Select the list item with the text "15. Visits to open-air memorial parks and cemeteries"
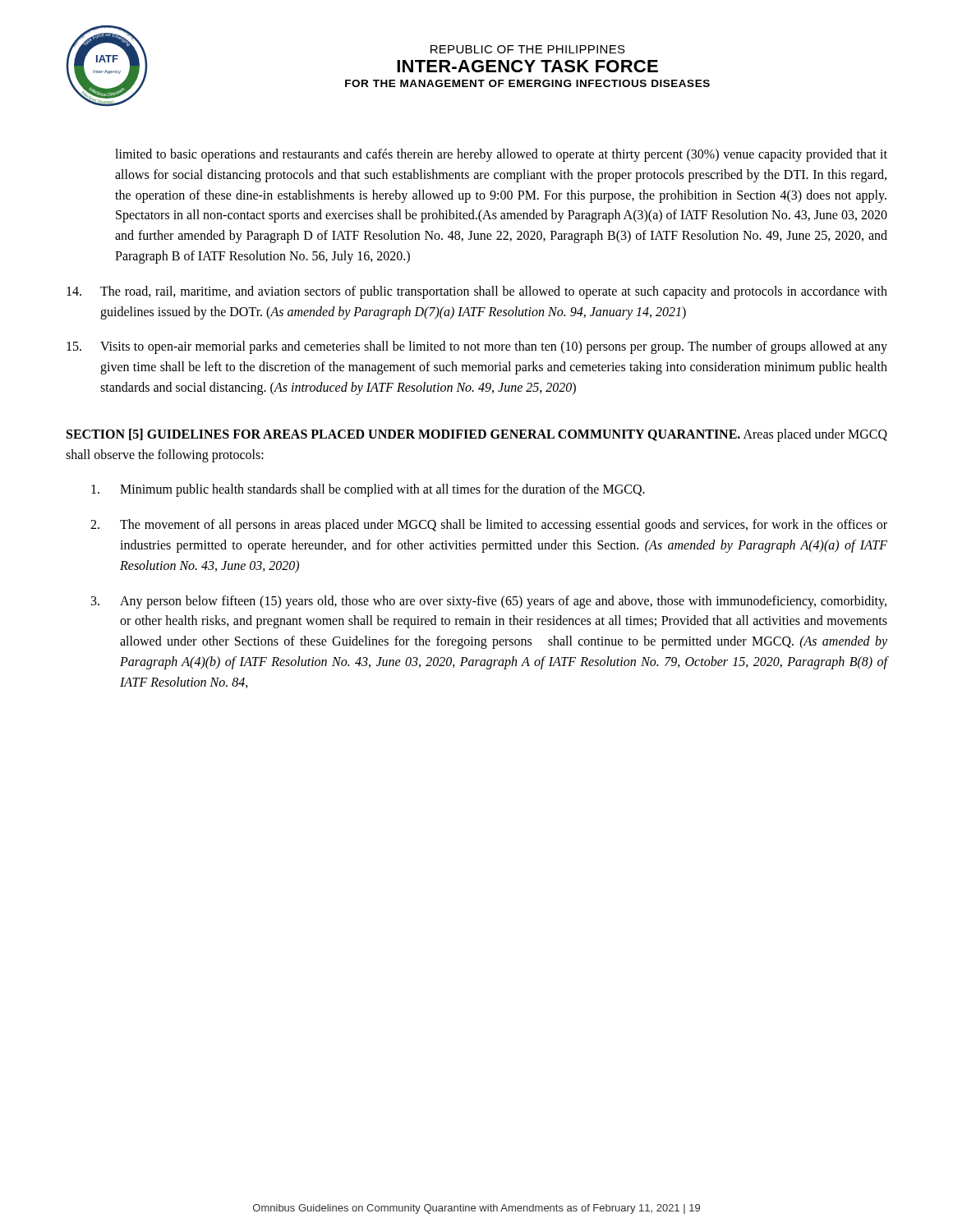Screen dimensions: 1232x953 (x=476, y=368)
